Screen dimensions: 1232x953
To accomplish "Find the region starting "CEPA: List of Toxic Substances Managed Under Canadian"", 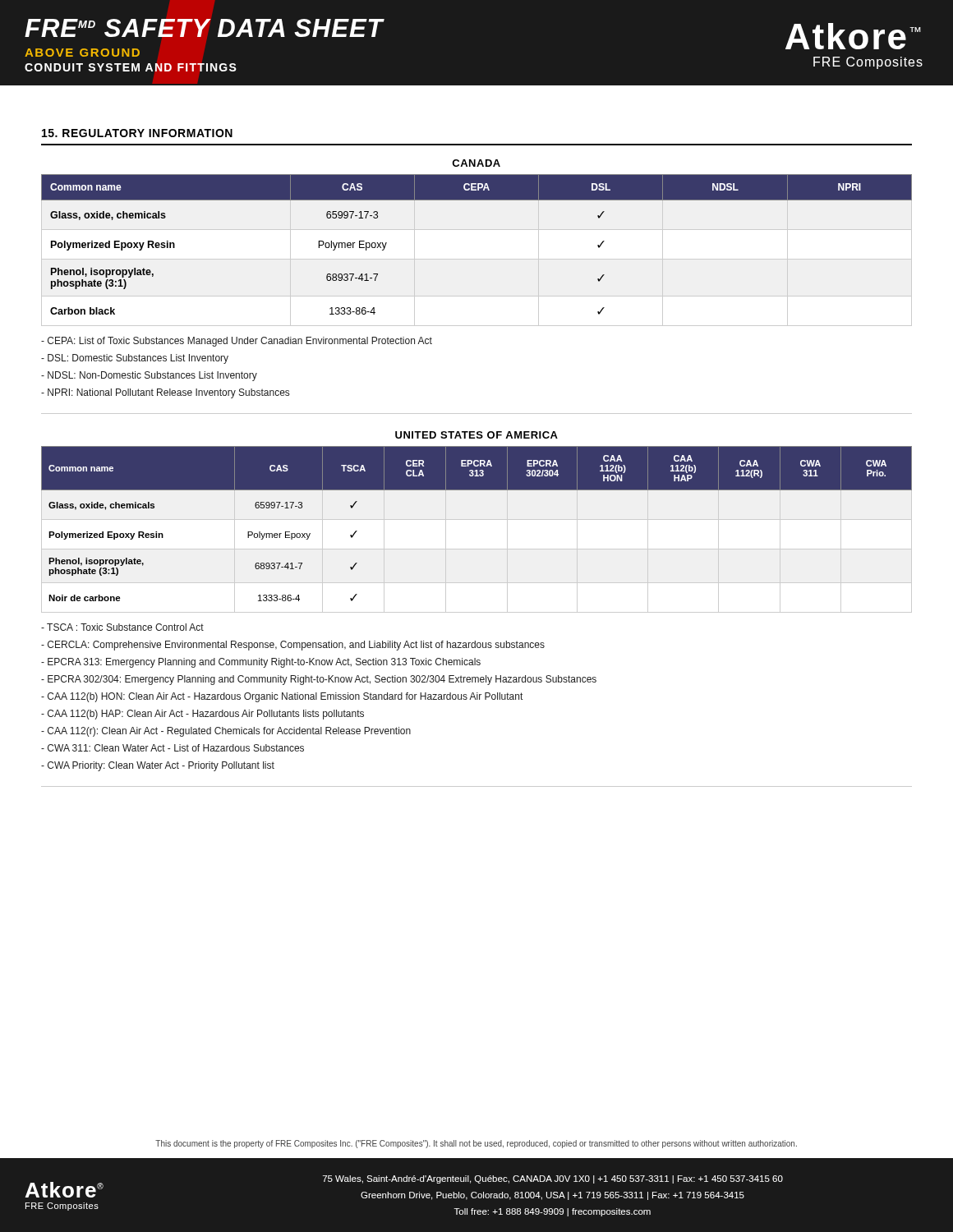I will pos(237,341).
